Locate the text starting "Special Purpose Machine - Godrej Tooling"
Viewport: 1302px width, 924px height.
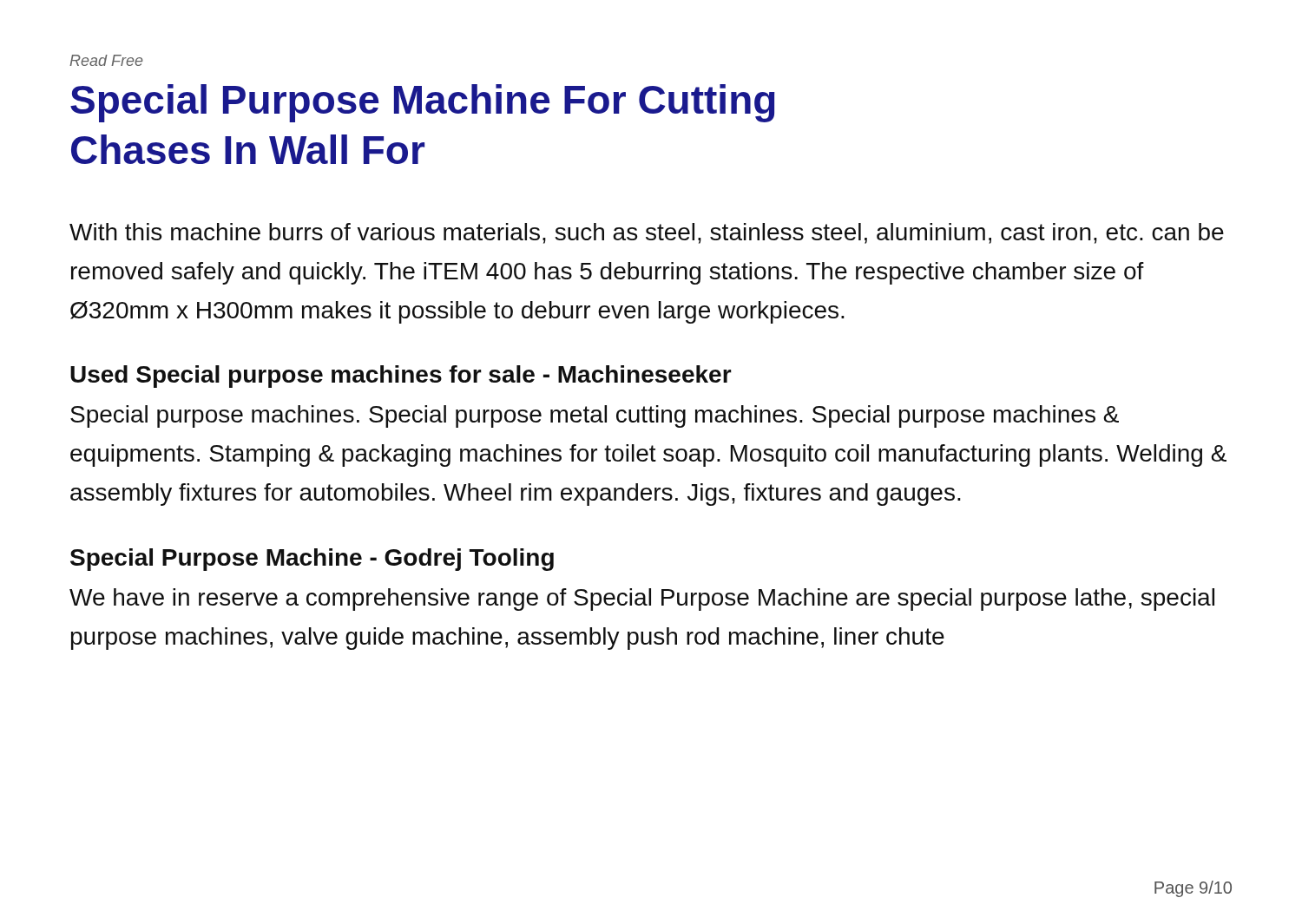click(x=312, y=557)
